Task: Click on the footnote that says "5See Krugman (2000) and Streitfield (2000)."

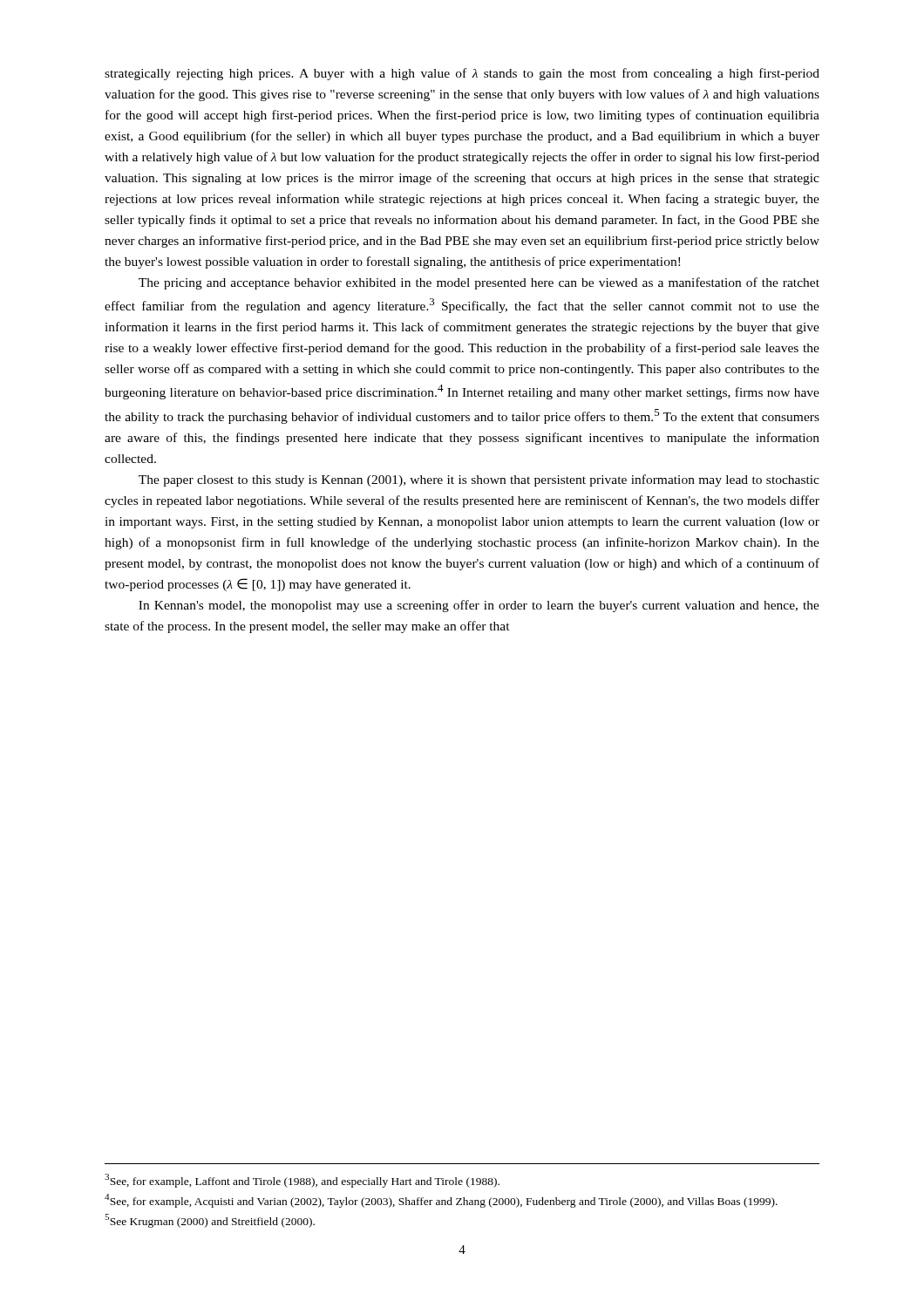Action: point(210,1219)
